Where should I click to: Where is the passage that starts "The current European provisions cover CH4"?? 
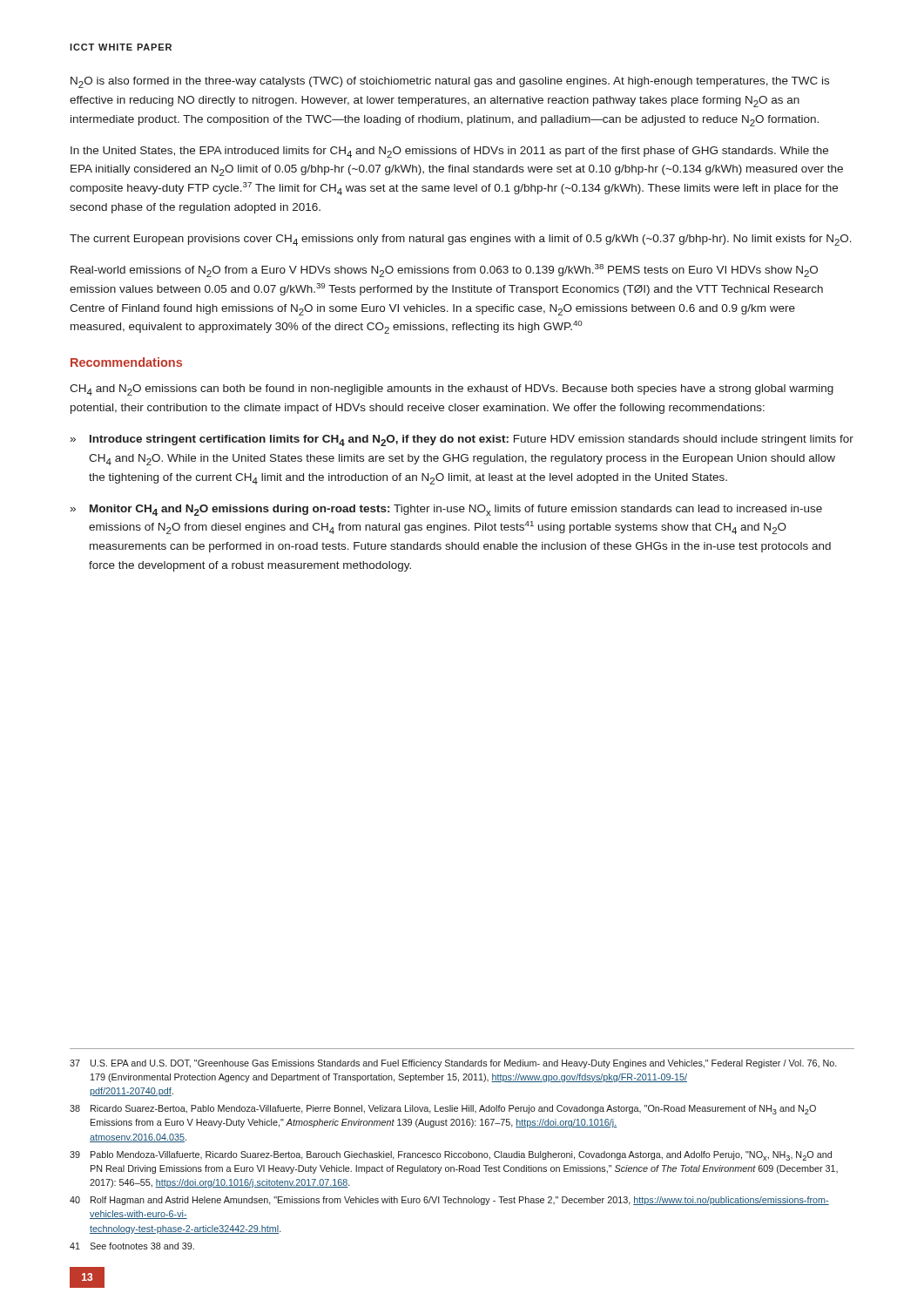[461, 239]
